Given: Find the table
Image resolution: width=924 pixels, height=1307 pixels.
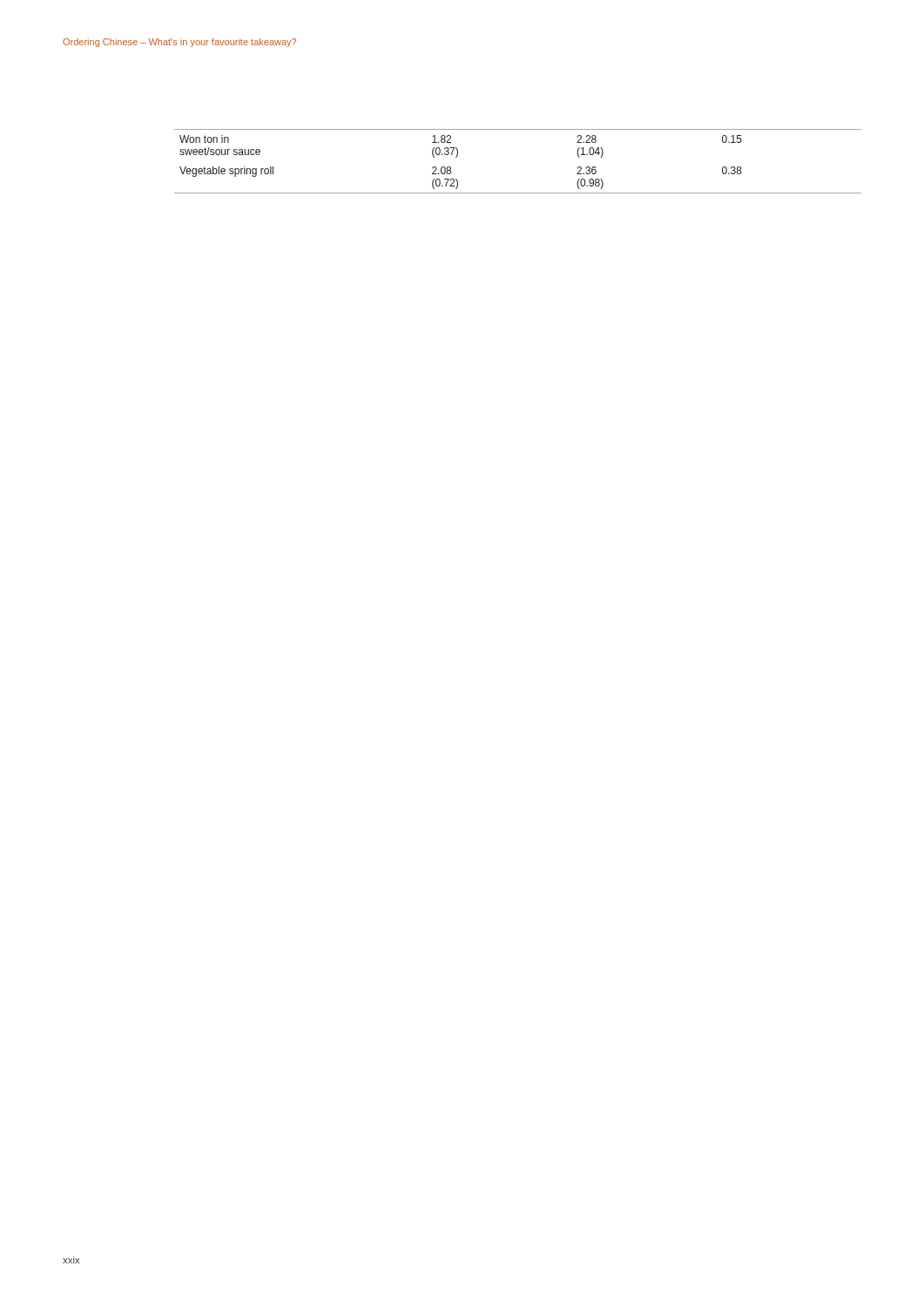Looking at the screenshot, I should [x=518, y=161].
